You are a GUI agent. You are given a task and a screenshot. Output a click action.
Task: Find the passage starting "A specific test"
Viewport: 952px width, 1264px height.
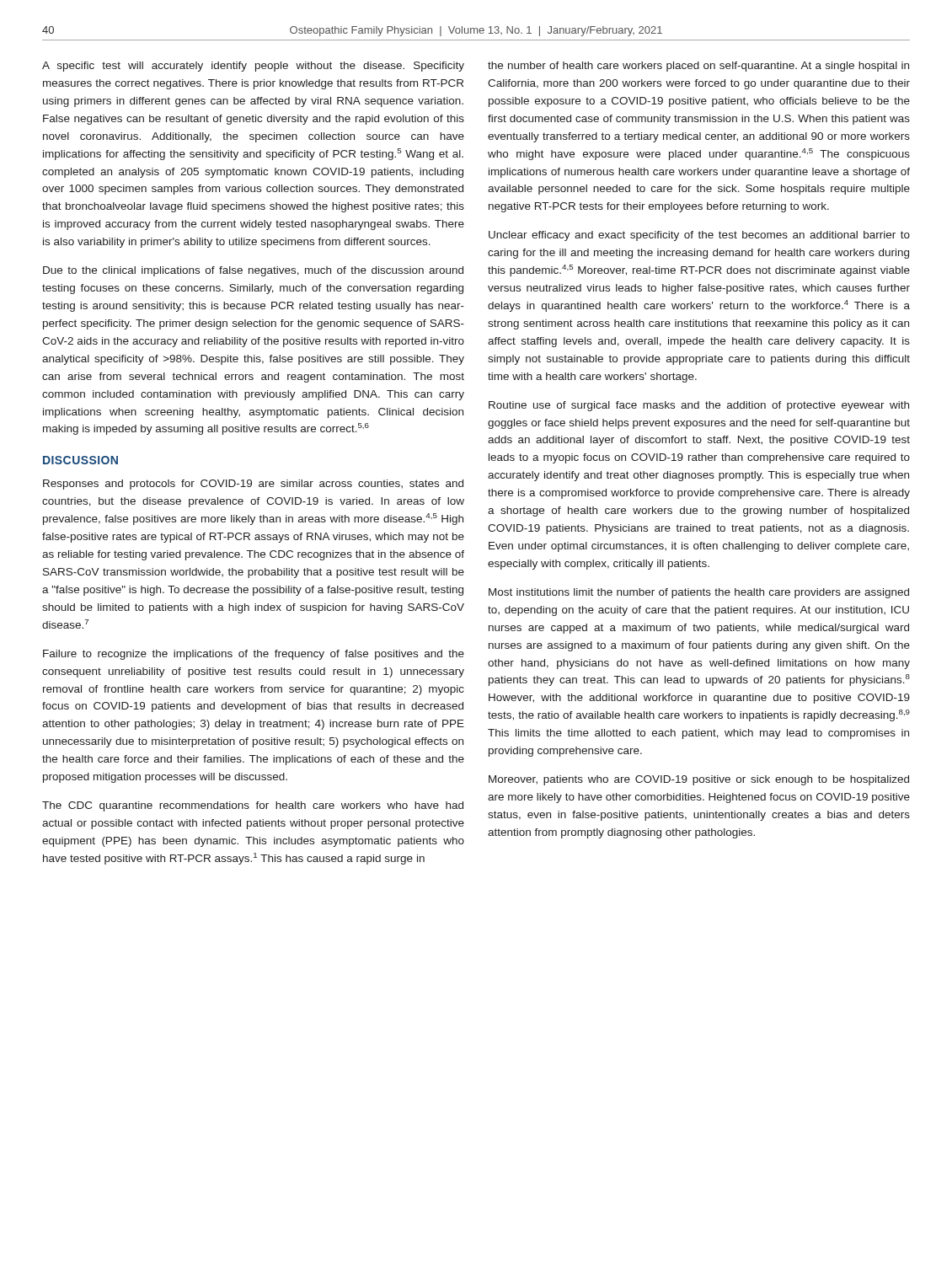click(x=253, y=154)
